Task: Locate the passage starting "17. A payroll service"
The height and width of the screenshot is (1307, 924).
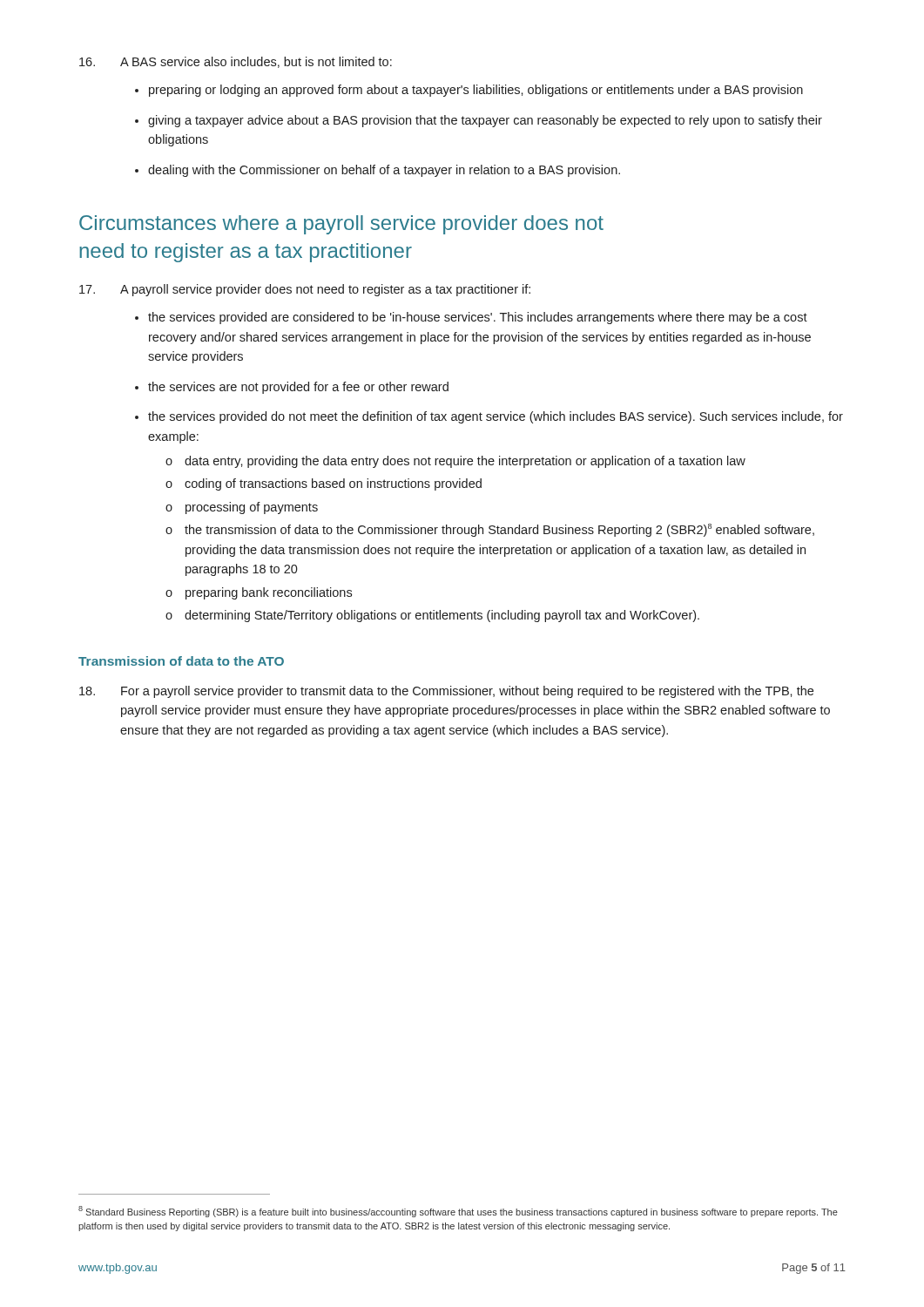Action: 462,289
